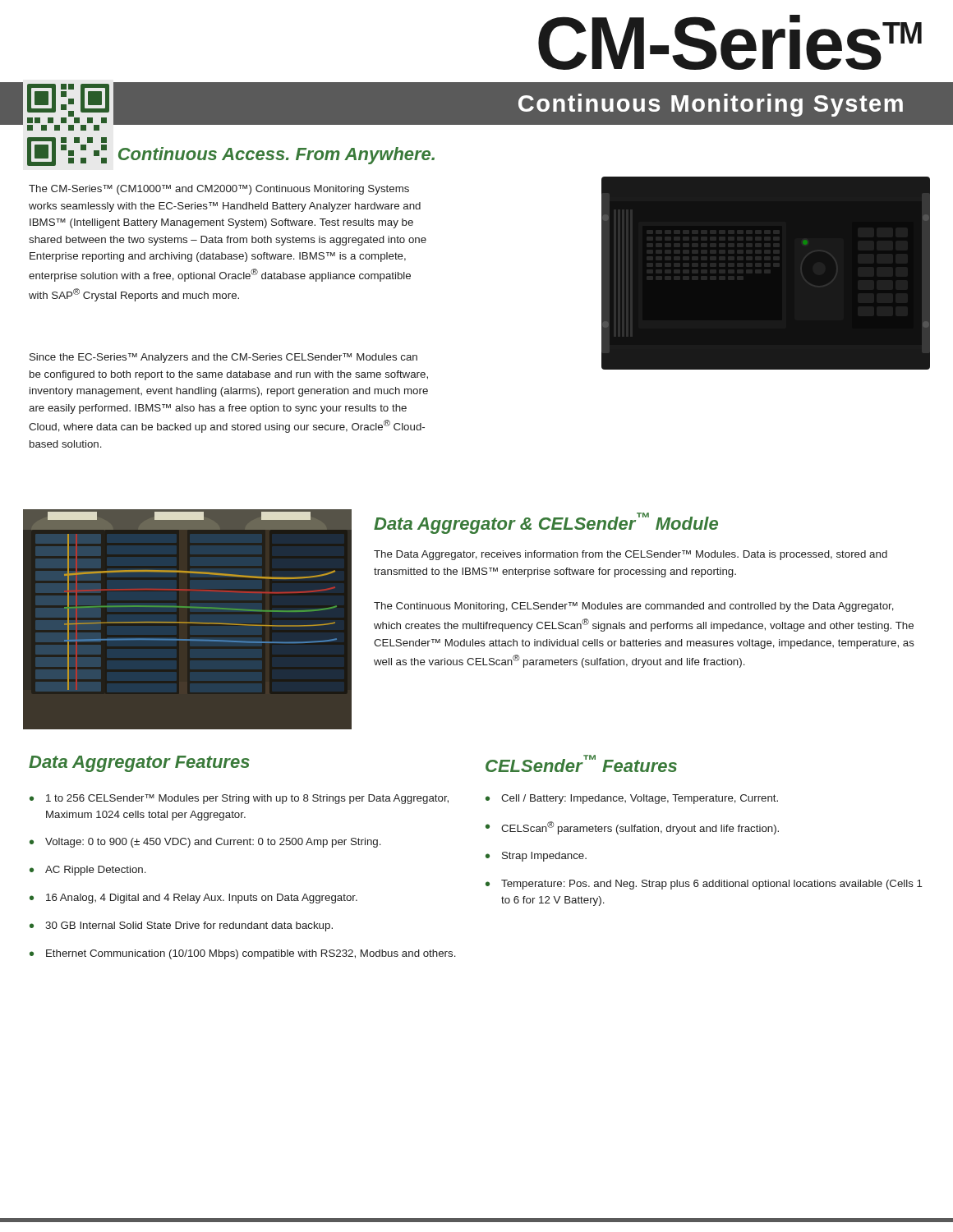
Task: Click on the text block starting "• CELScan® parameters (sulfation,"
Action: point(632,828)
